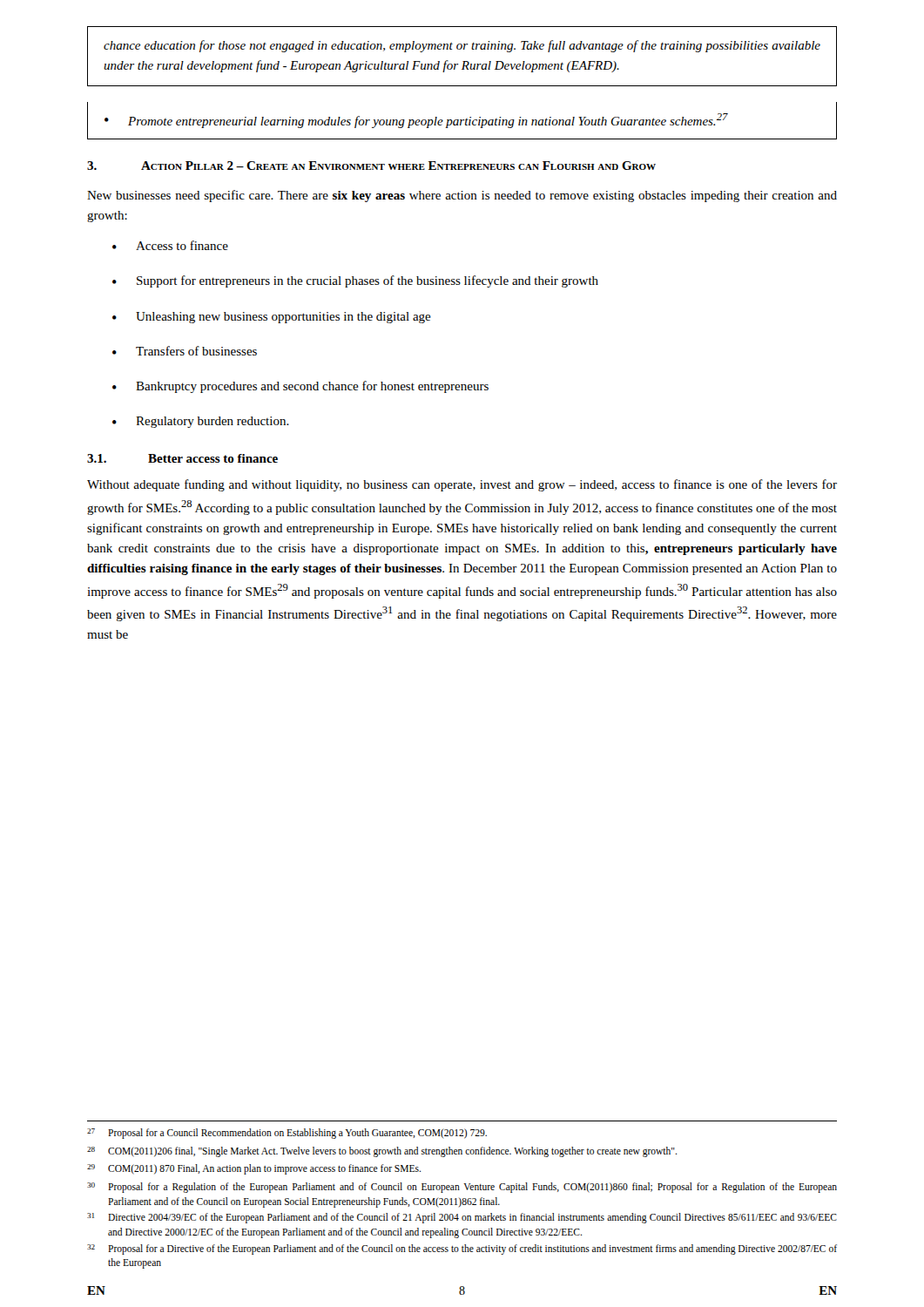
Task: Find the list item that reads "• Bankruptcy procedures and second chance for"
Action: click(x=300, y=388)
